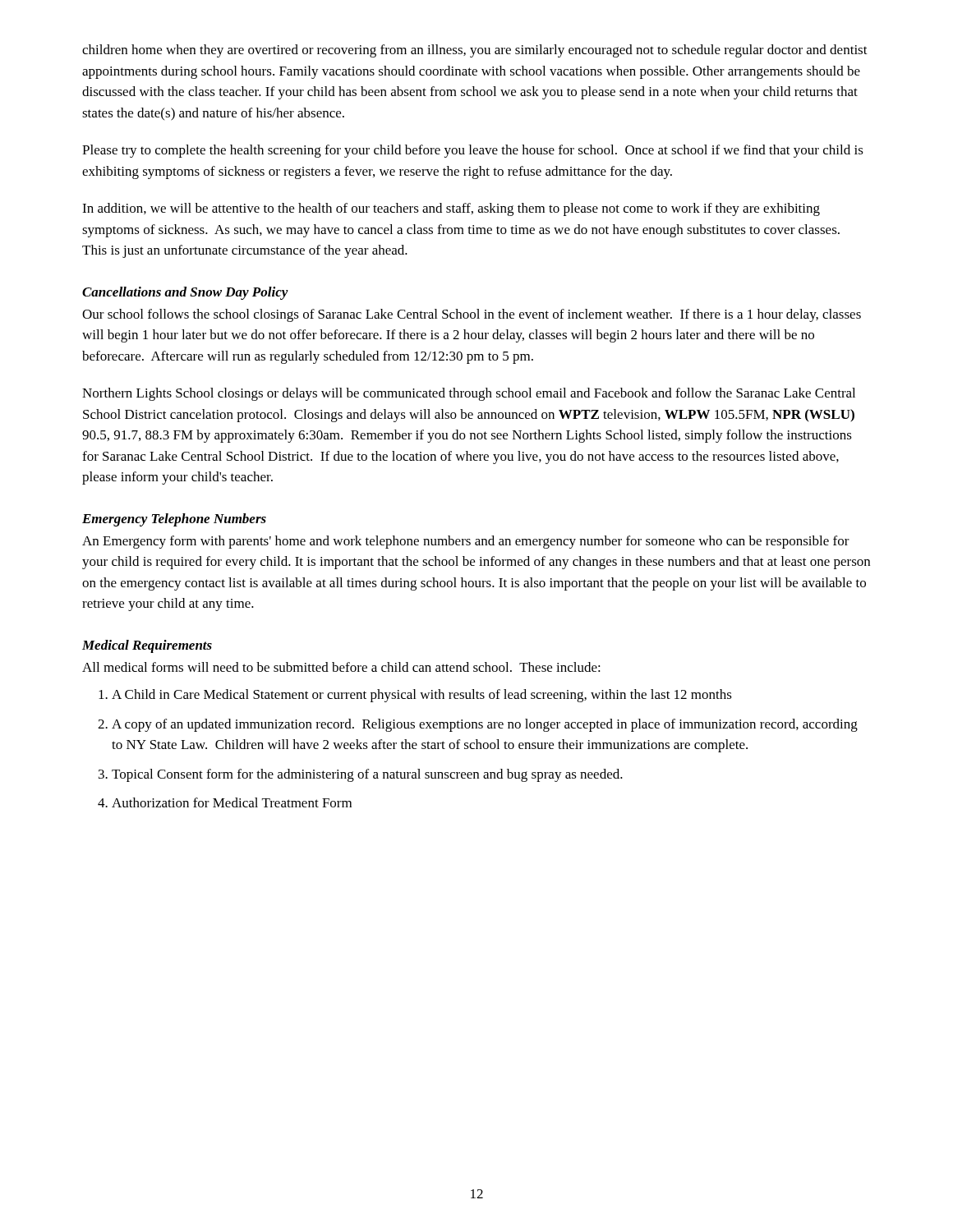Screen dimensions: 1232x953
Task: Select the text block starting "An Emergency form with parents' home and work"
Action: pos(476,572)
